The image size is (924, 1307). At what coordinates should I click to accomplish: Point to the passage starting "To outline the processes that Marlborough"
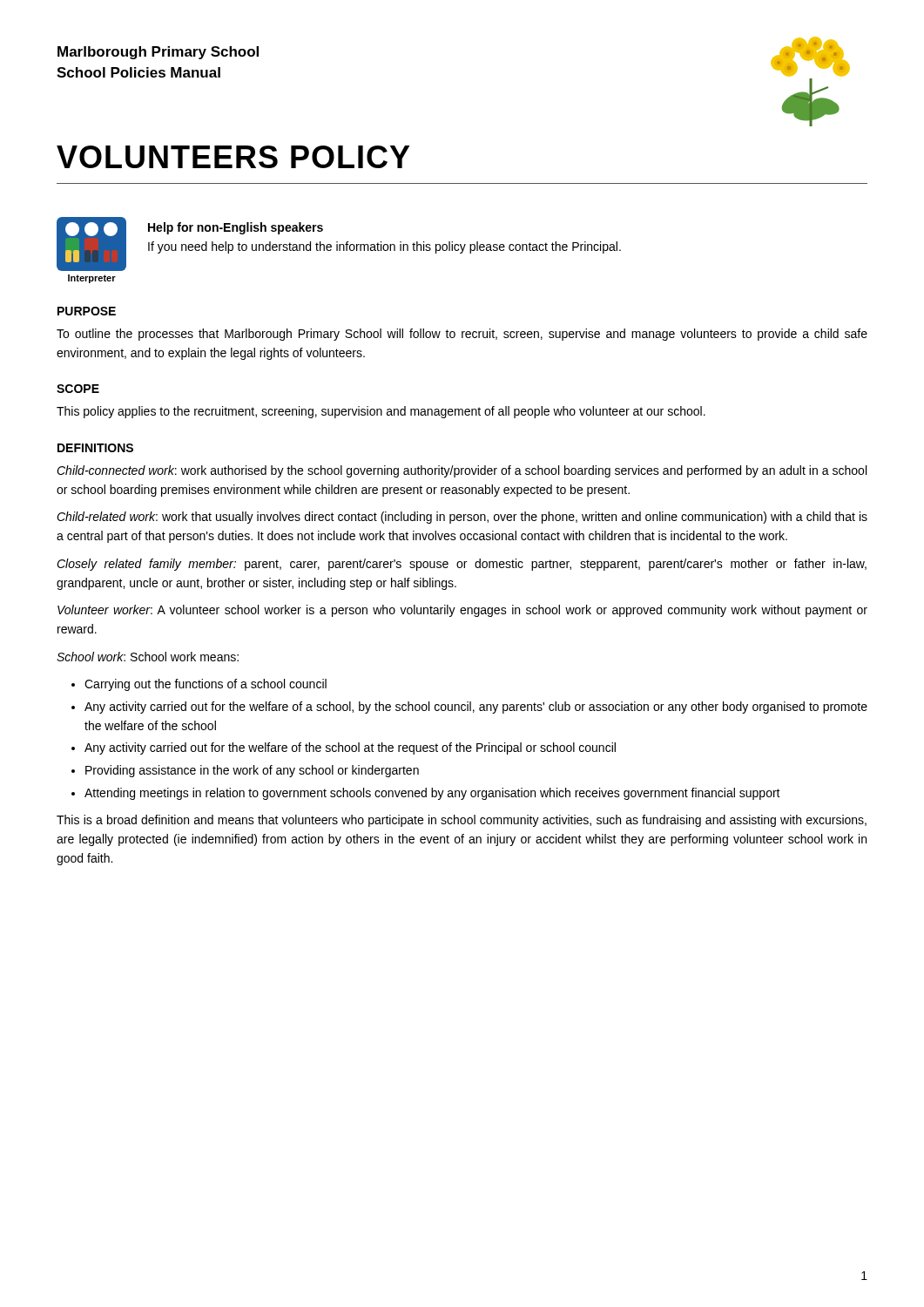pyautogui.click(x=462, y=343)
